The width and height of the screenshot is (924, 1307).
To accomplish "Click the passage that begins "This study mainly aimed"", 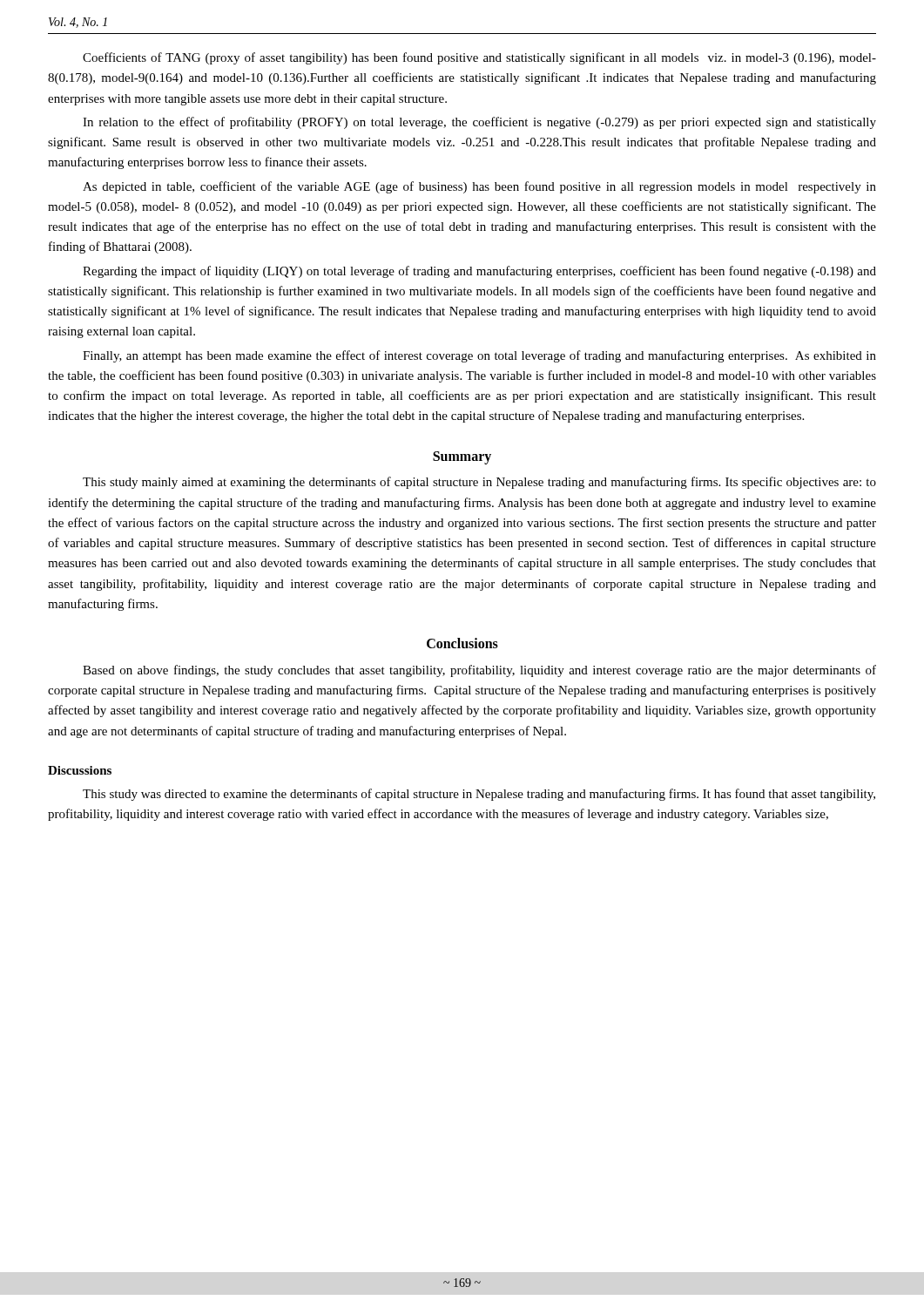I will pyautogui.click(x=462, y=543).
